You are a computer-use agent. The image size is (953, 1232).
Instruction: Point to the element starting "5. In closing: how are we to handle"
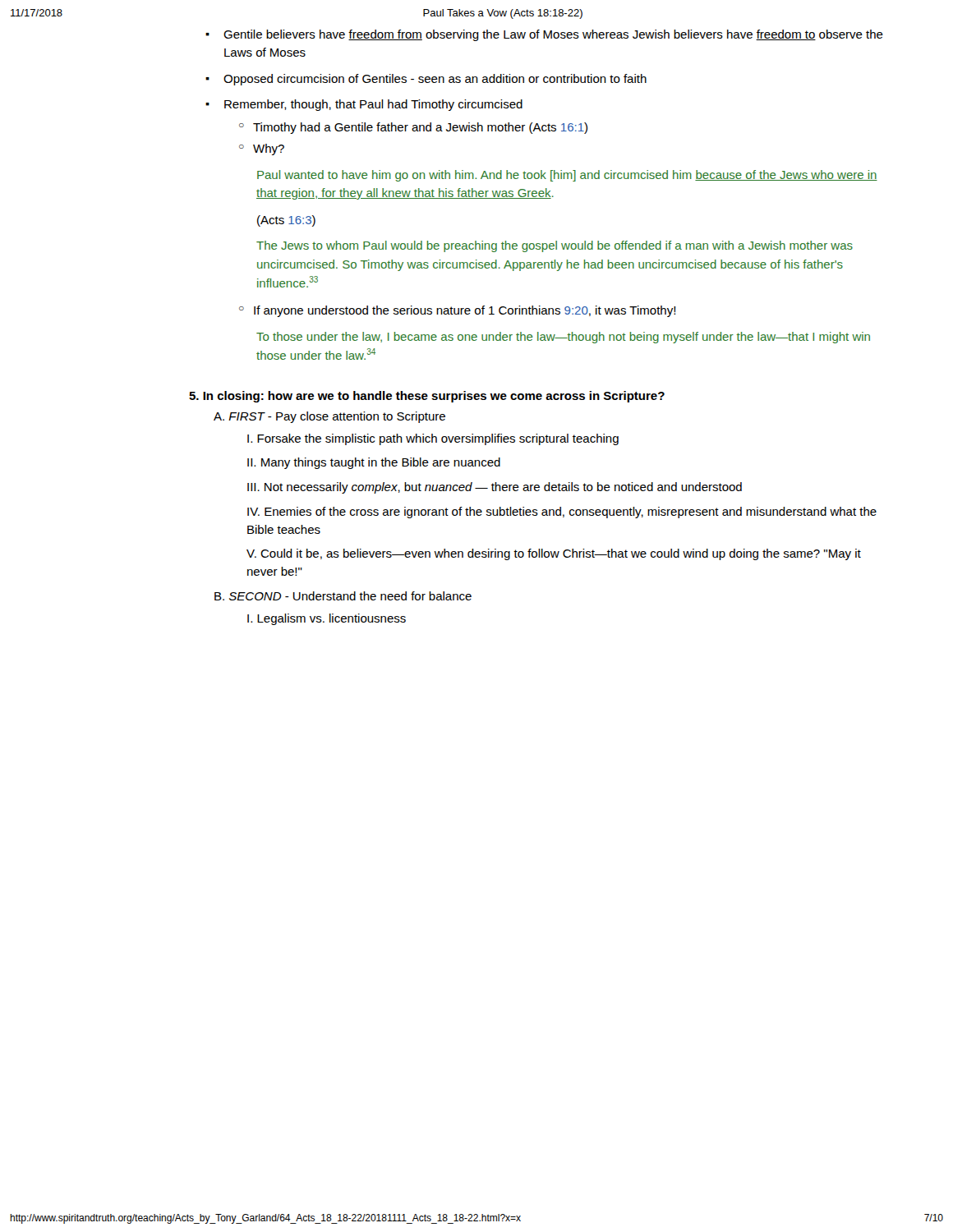point(427,395)
